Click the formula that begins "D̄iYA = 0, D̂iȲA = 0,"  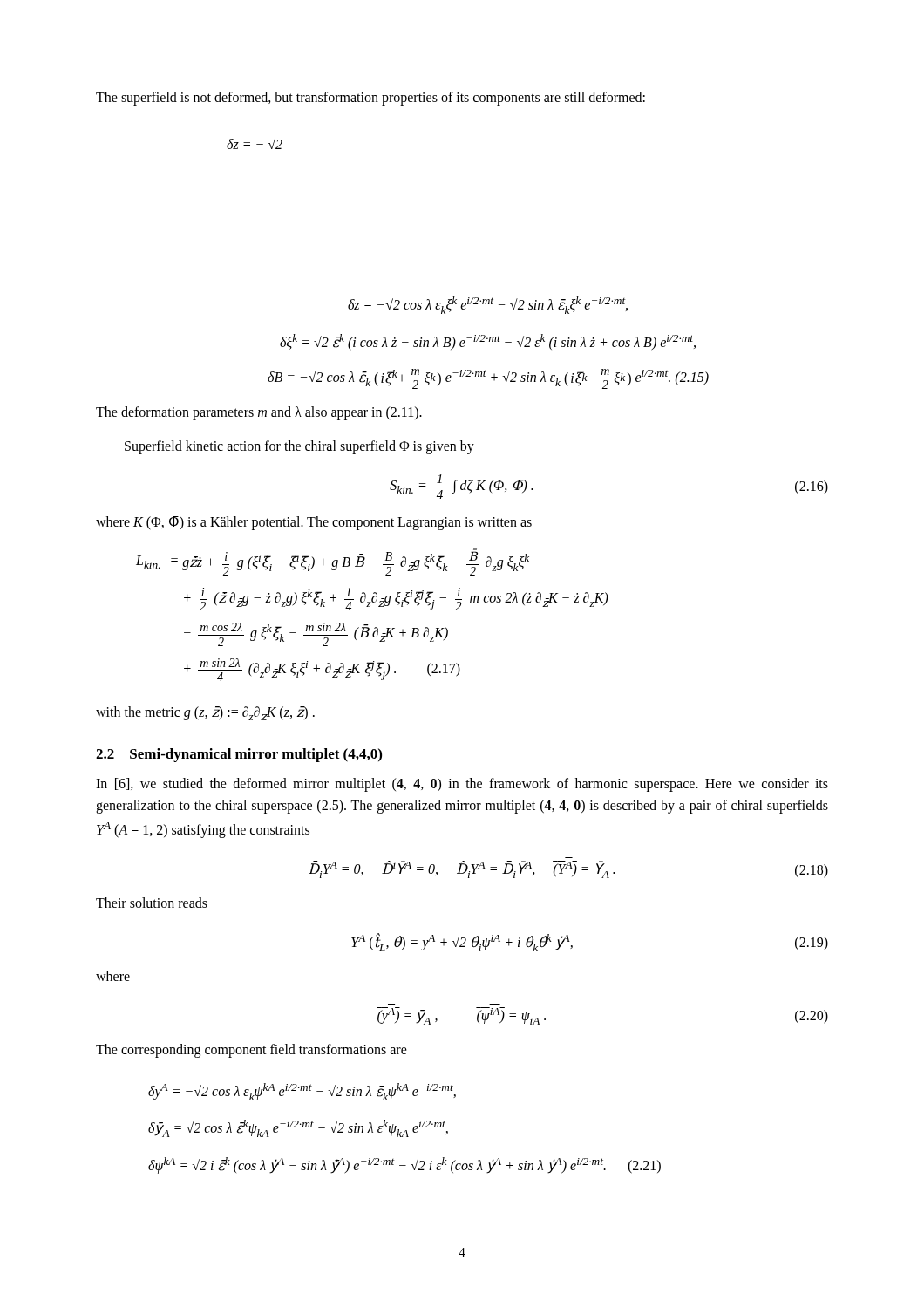click(568, 870)
